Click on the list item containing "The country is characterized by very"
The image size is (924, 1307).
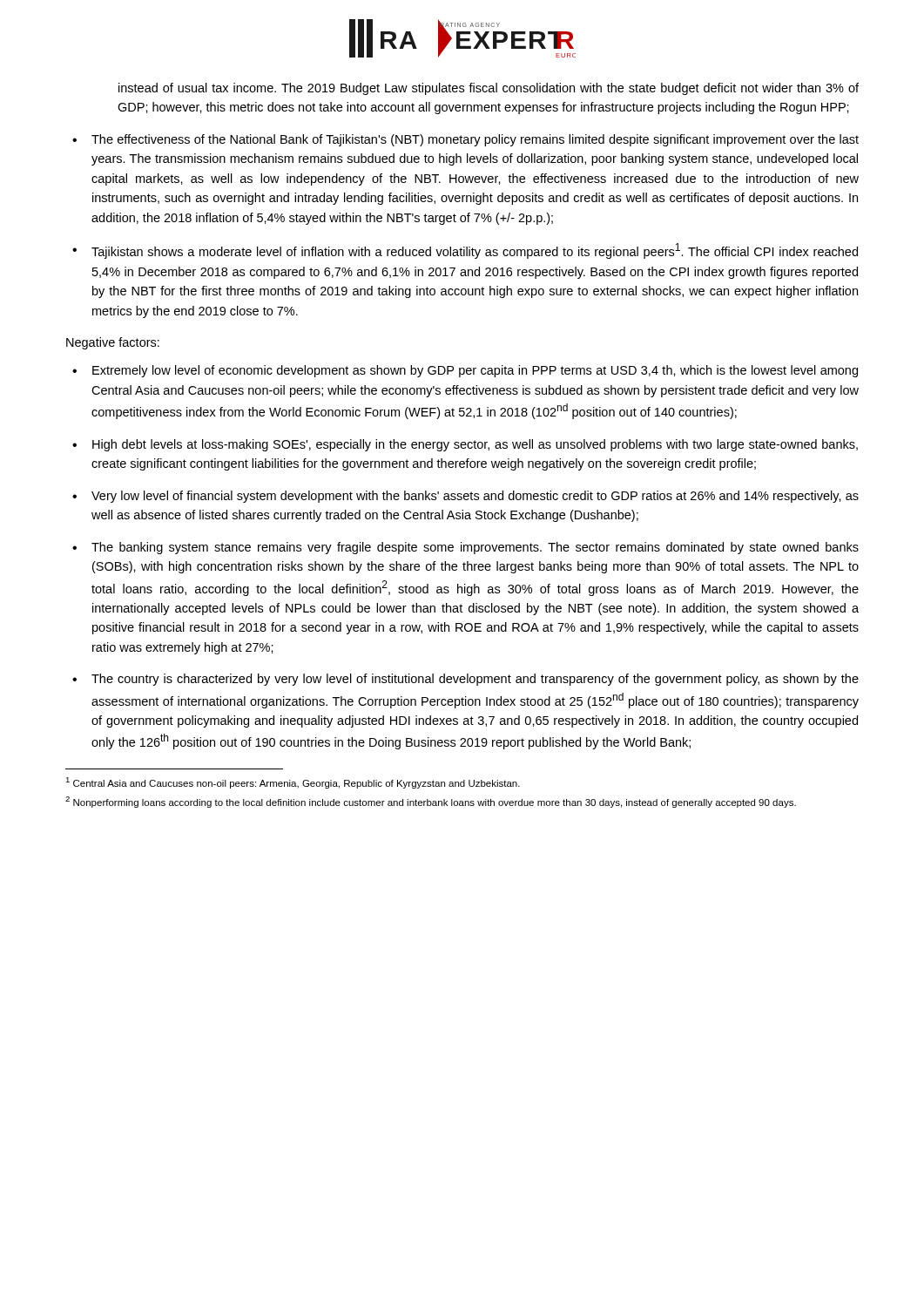[475, 711]
